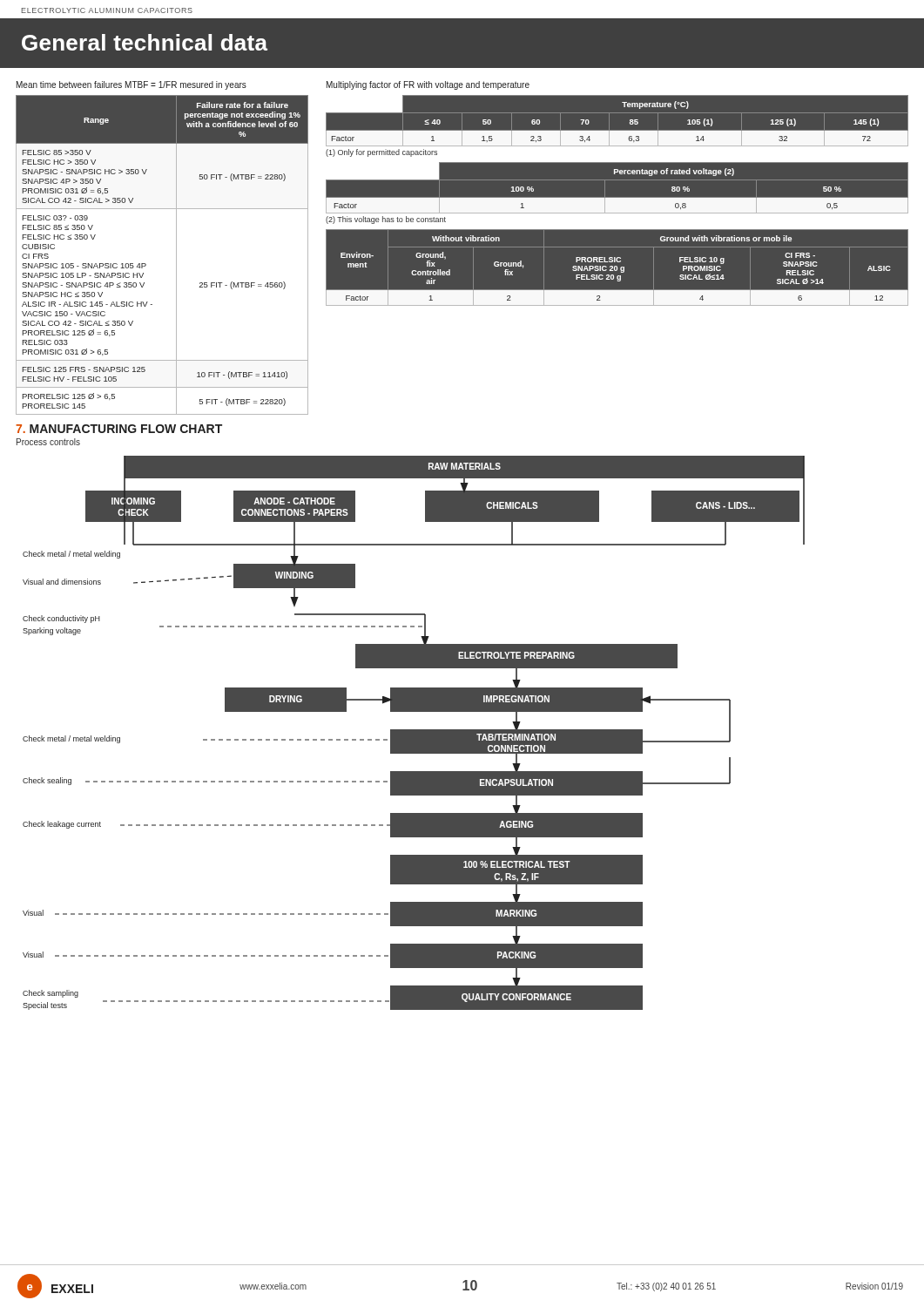Select the table that reads "50 %"
Screen dimensions: 1307x924
(617, 193)
